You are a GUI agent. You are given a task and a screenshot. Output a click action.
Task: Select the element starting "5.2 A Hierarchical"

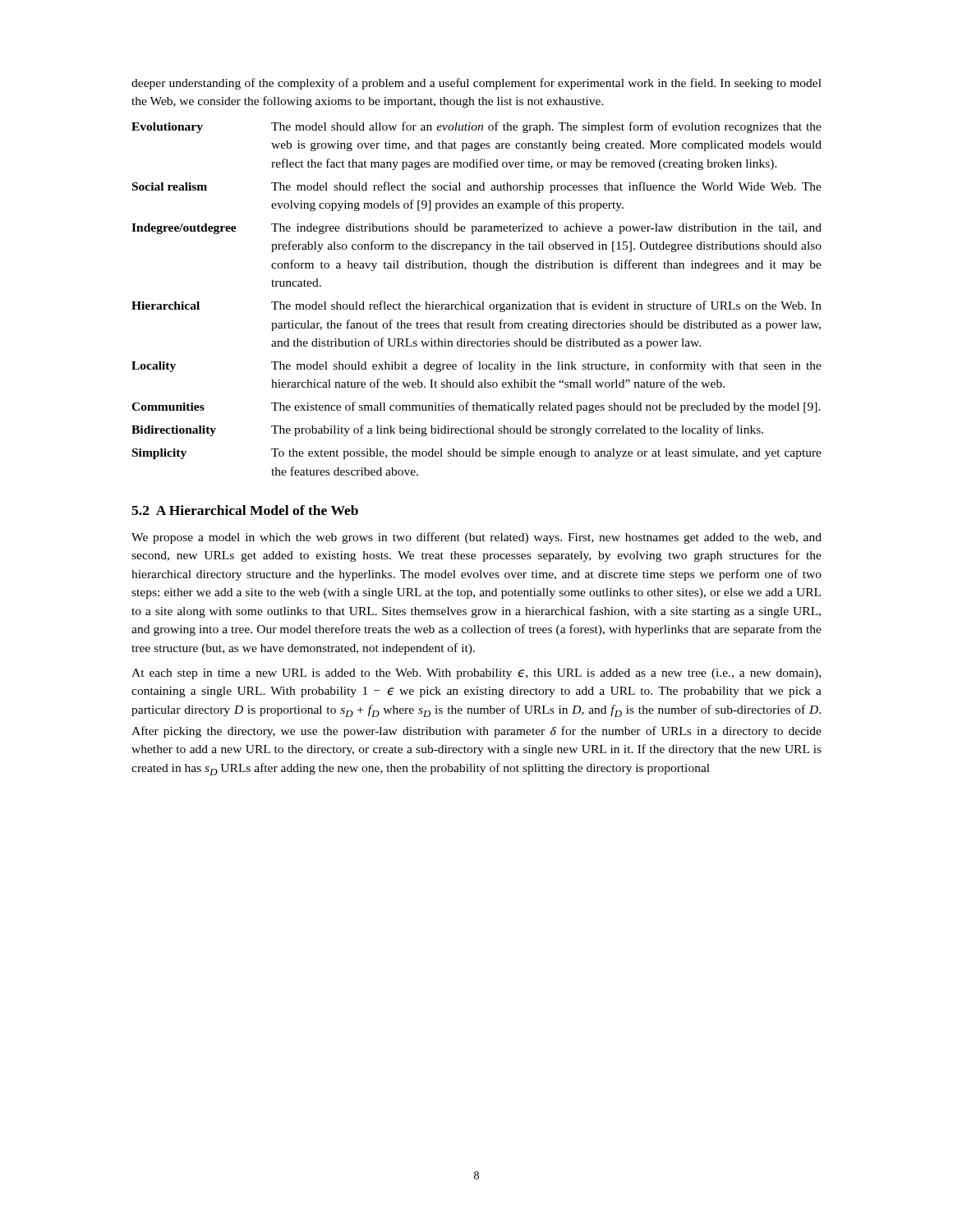point(245,510)
